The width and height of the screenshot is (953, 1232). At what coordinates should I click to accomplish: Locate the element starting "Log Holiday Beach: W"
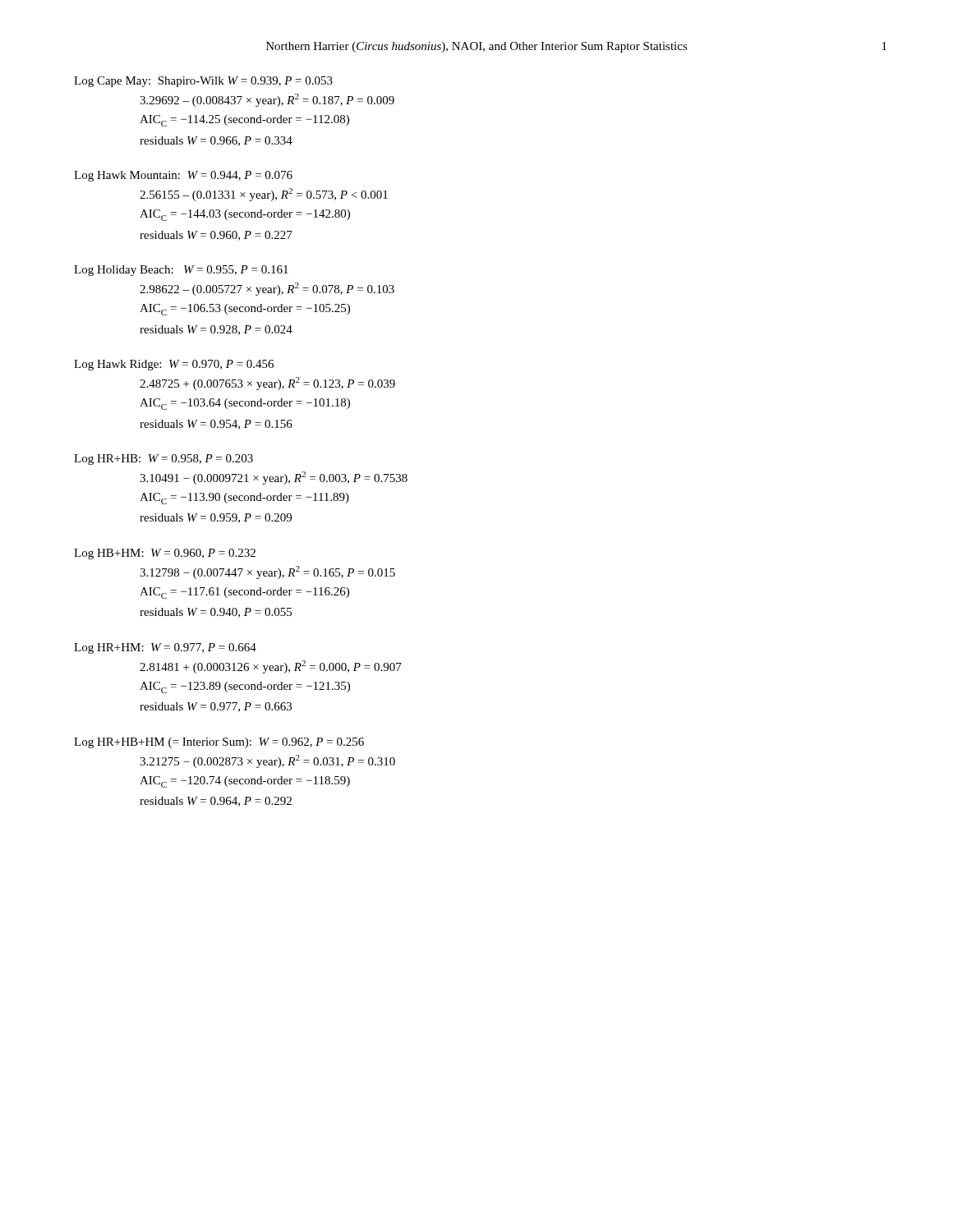click(x=181, y=271)
